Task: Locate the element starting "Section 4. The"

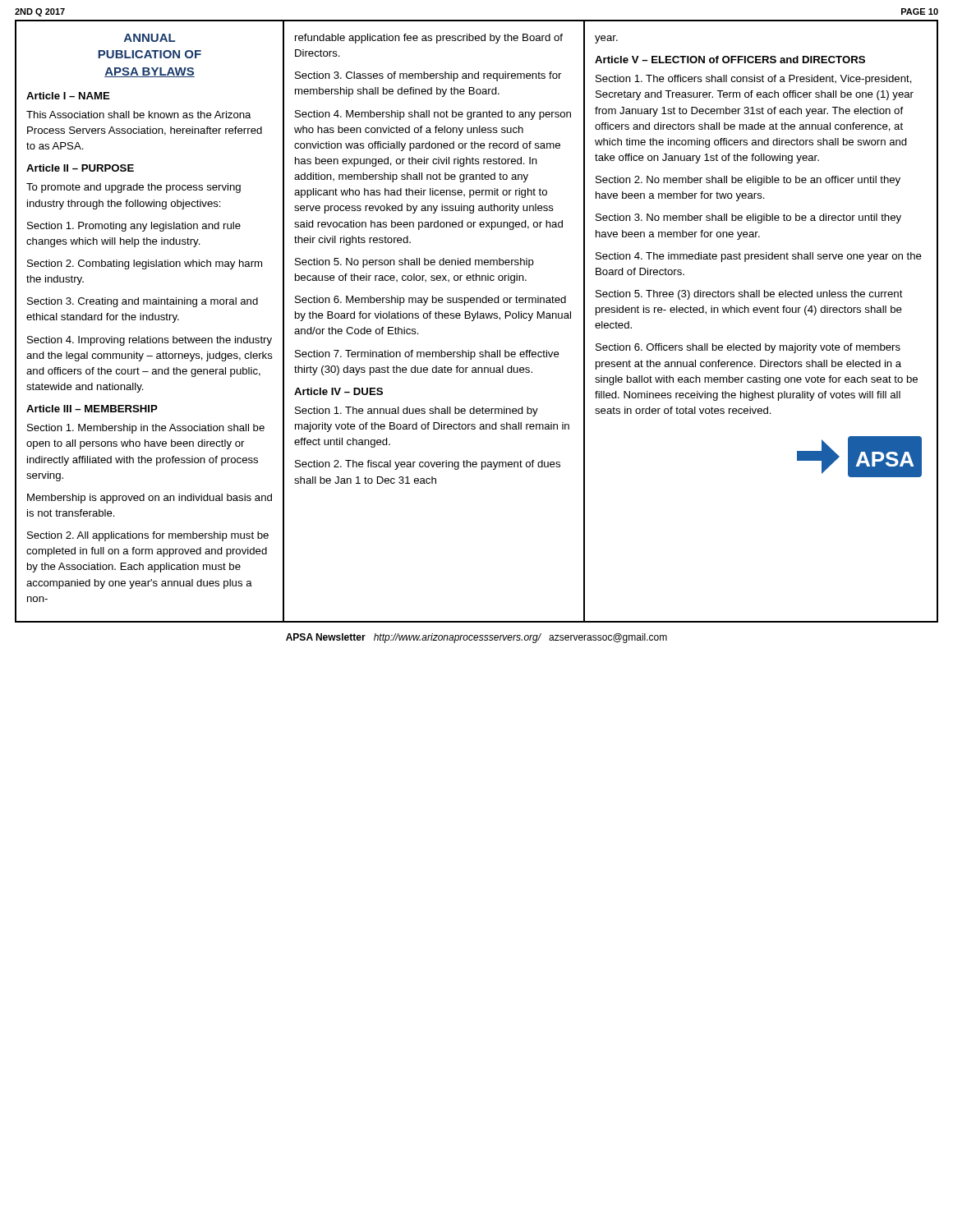Action: [x=758, y=263]
